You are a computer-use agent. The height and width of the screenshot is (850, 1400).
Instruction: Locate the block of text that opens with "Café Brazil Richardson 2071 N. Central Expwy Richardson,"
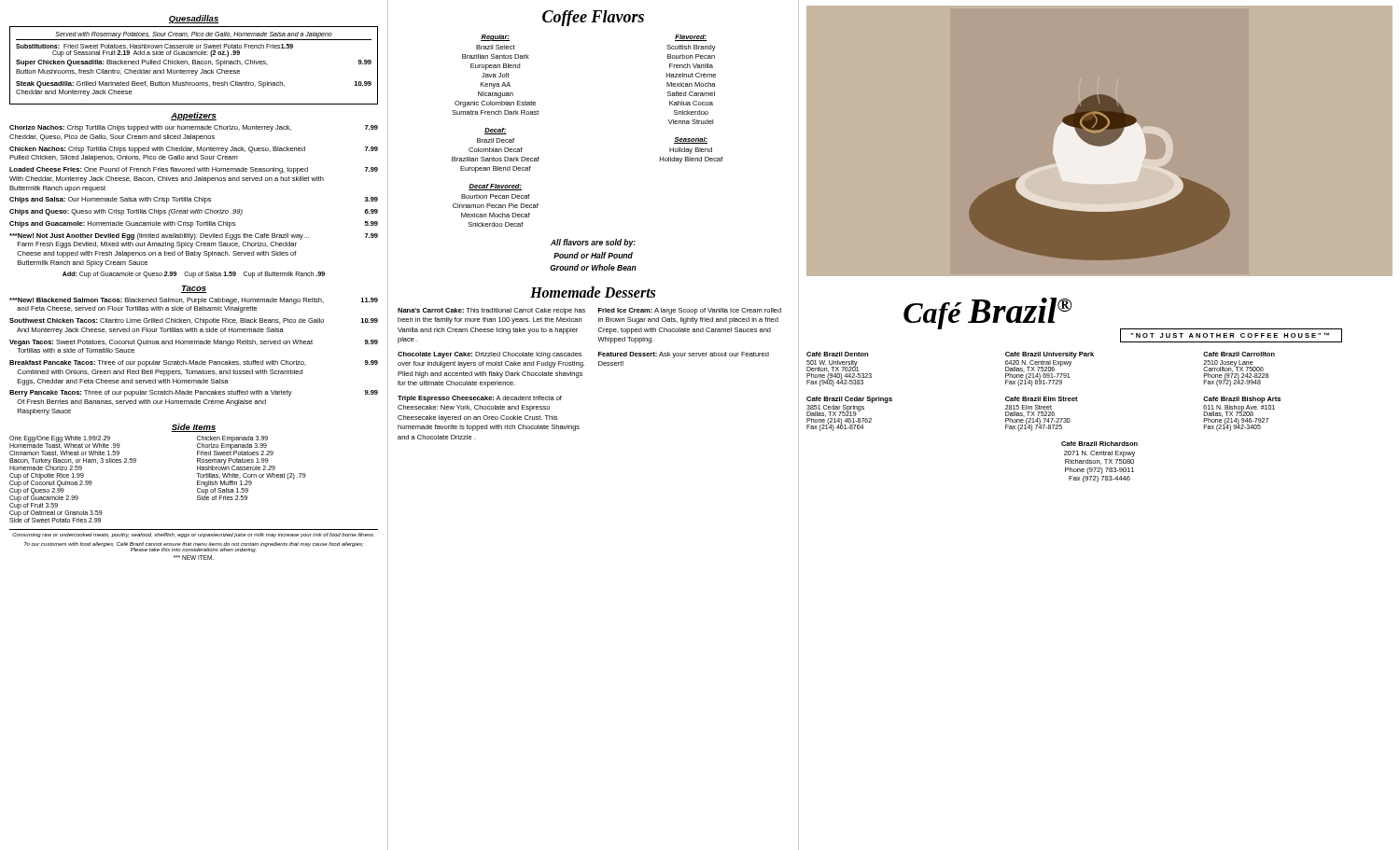pyautogui.click(x=1099, y=461)
